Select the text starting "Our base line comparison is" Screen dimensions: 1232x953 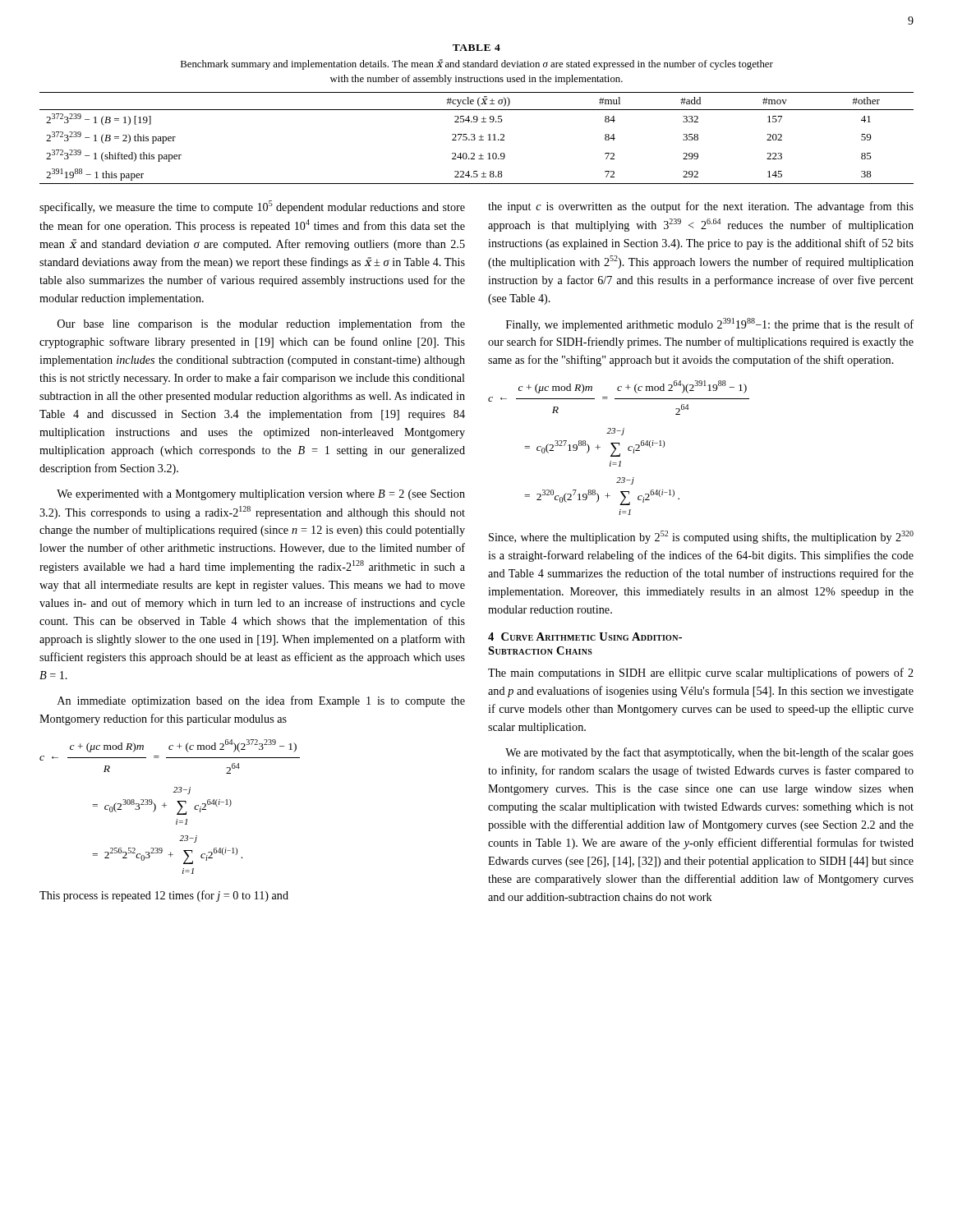(252, 396)
